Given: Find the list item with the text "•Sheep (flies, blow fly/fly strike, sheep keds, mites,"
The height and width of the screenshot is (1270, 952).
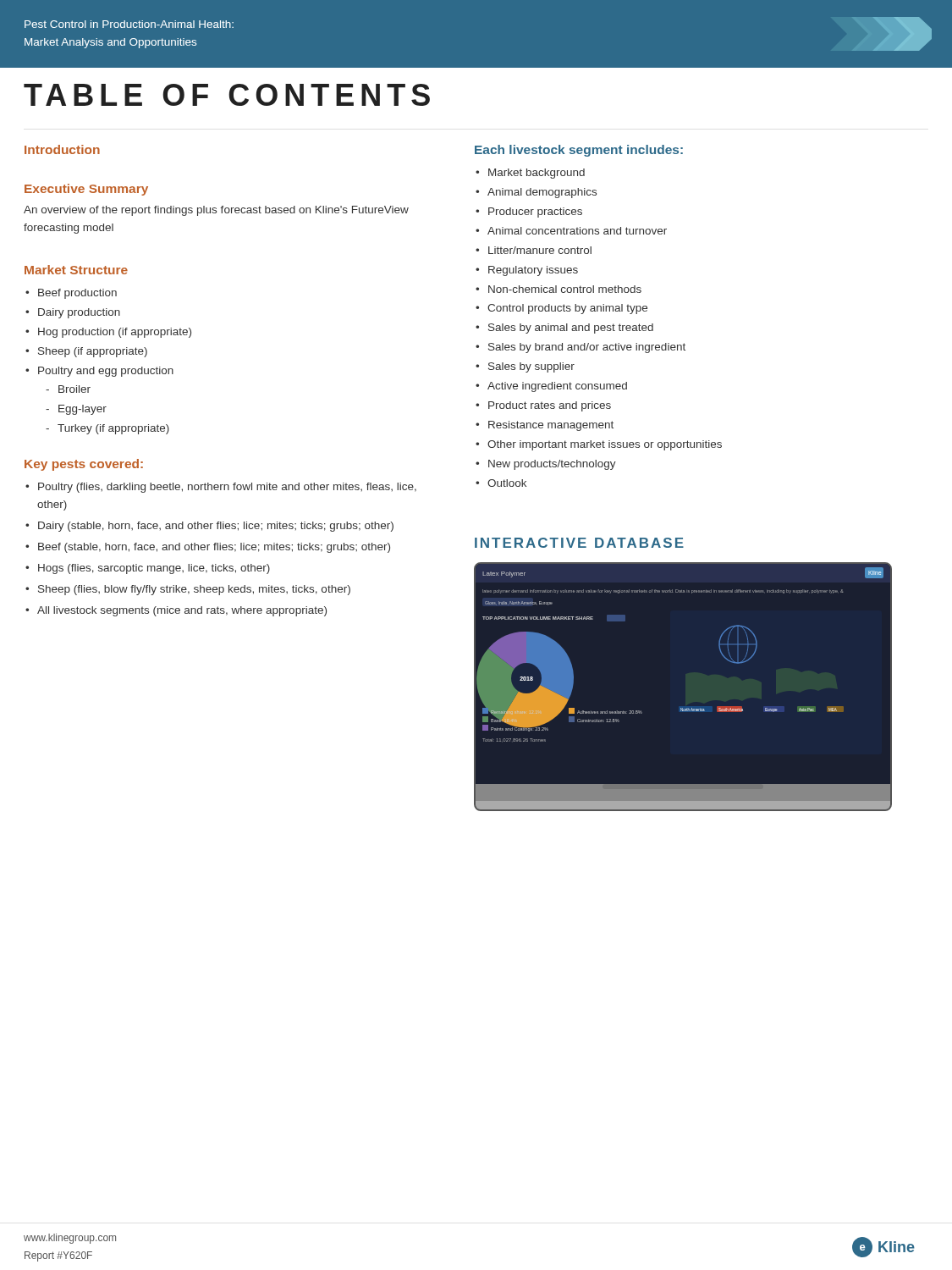Looking at the screenshot, I should (188, 590).
